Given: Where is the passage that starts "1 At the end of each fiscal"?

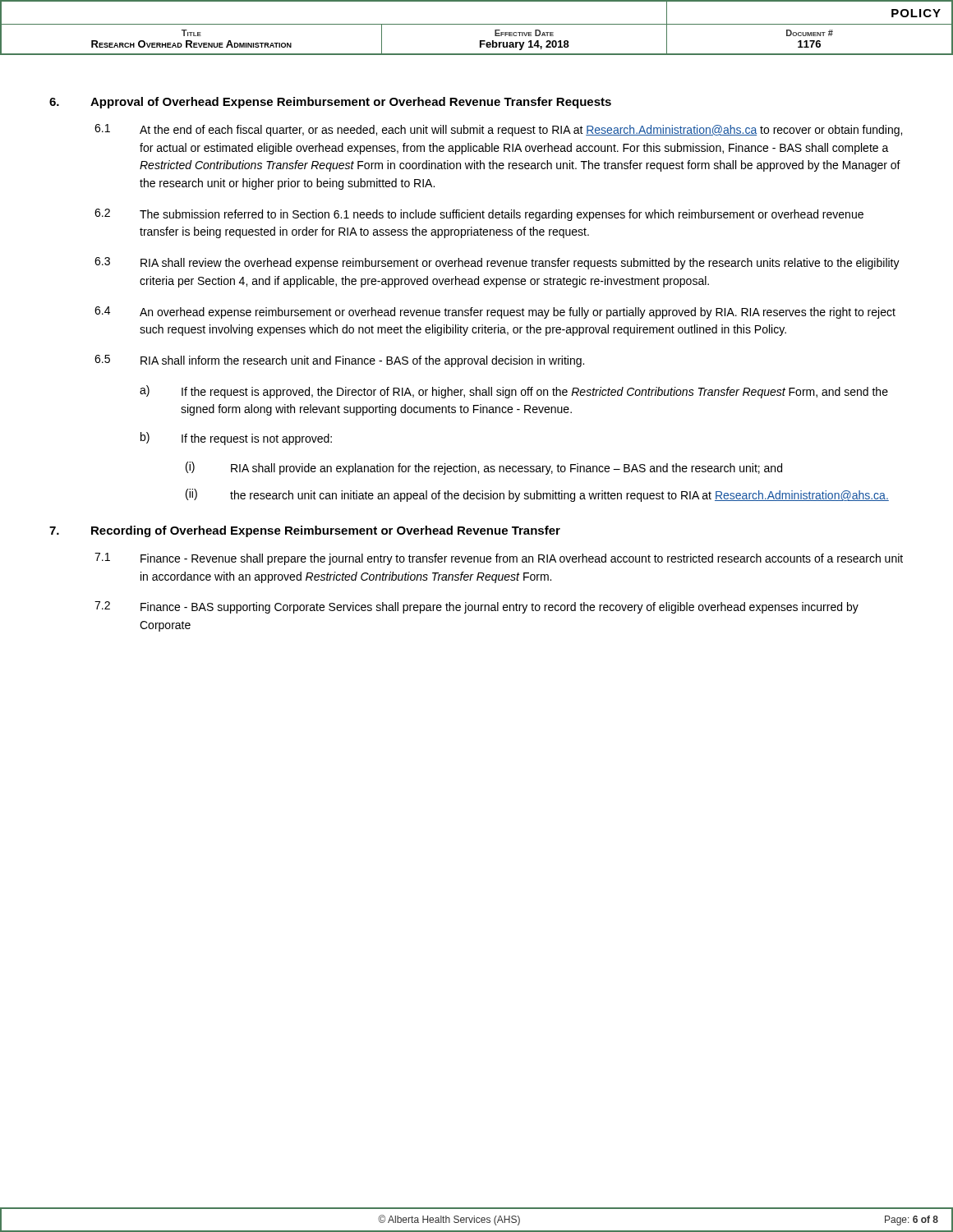Looking at the screenshot, I should [499, 157].
